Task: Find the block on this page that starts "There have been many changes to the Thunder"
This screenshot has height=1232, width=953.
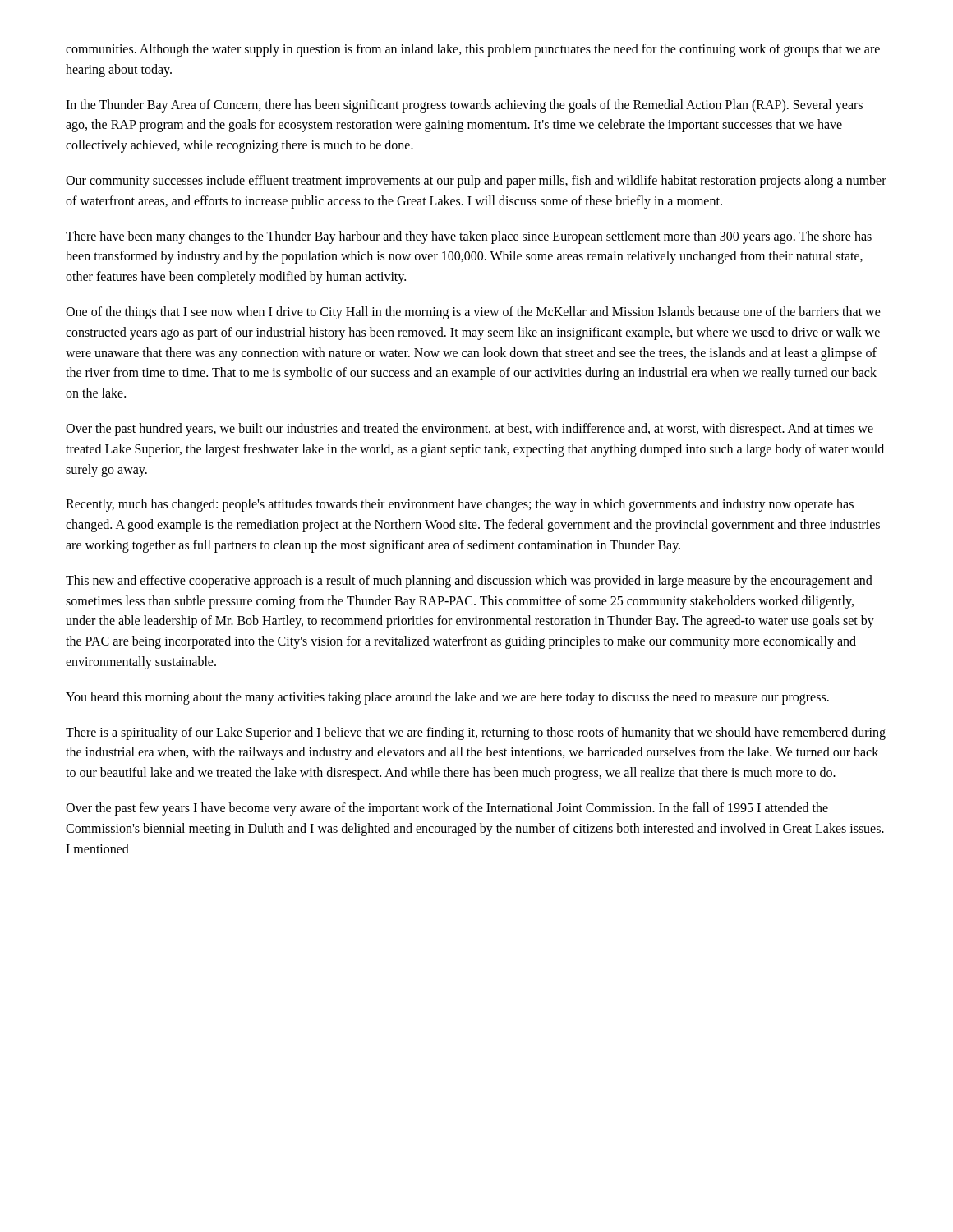Action: pyautogui.click(x=469, y=256)
